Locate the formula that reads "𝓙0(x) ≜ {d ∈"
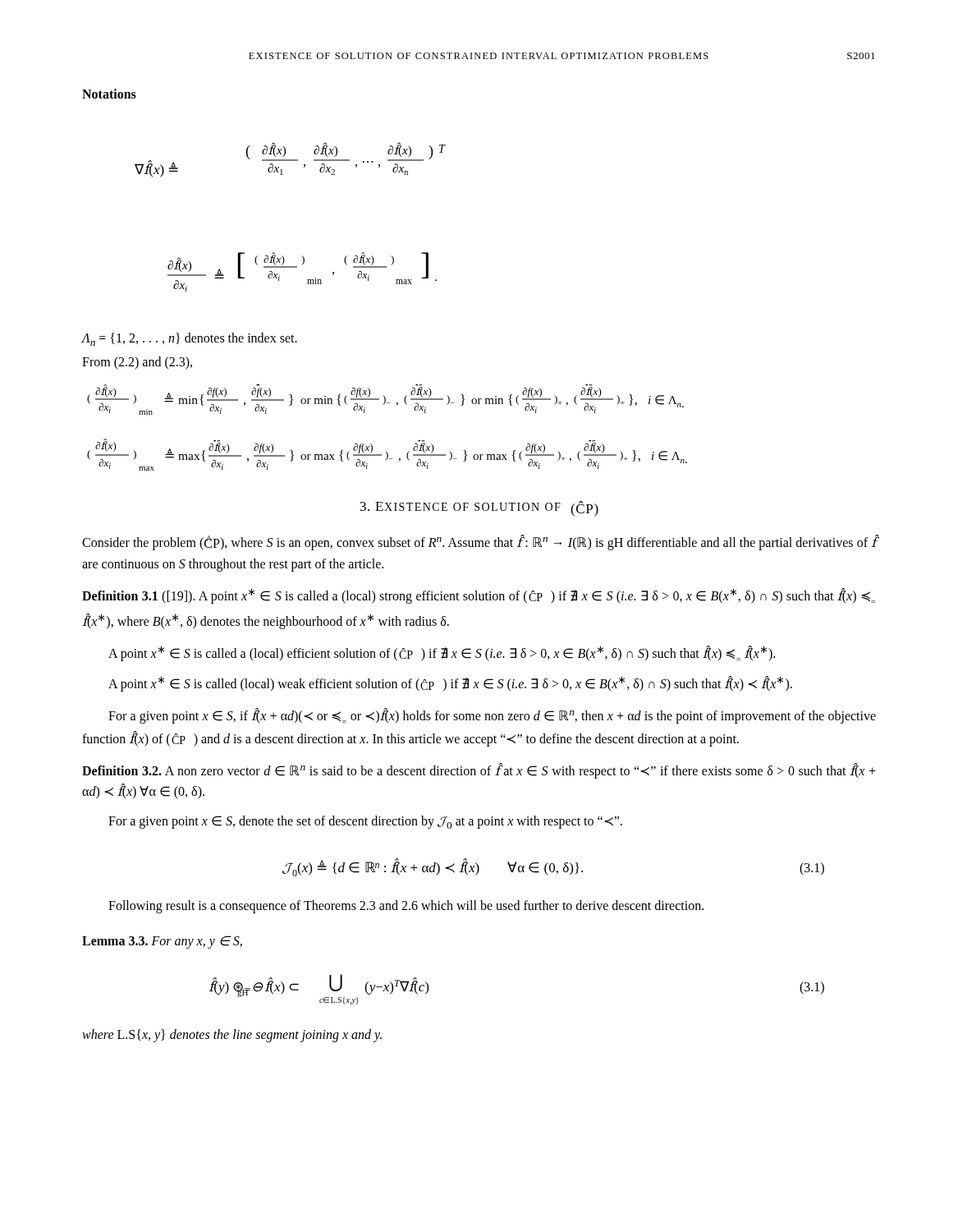Viewport: 958px width, 1232px height. (479, 864)
